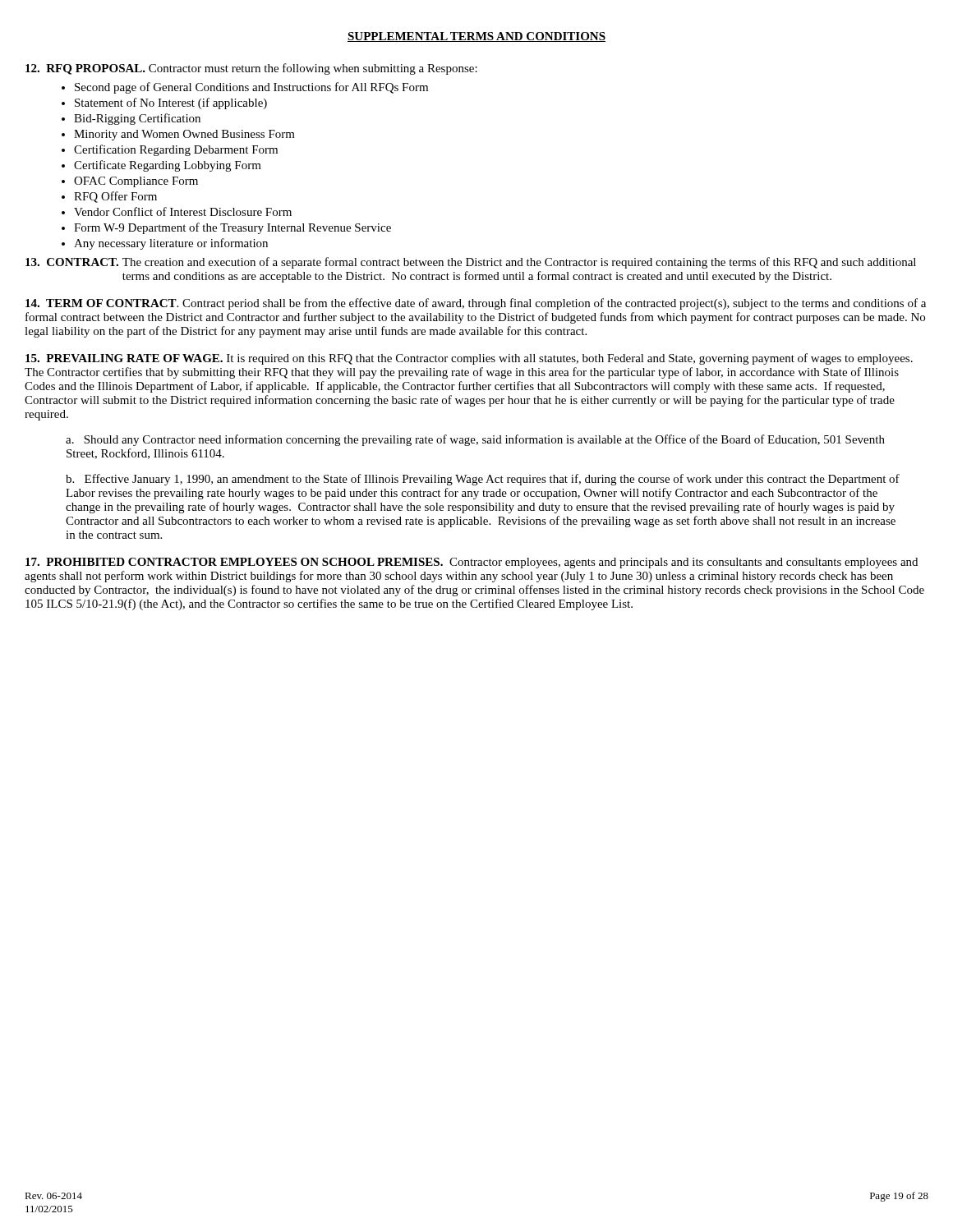This screenshot has height=1232, width=953.
Task: Locate the element starting "TERM OF CONTRACT. Contract period shall"
Action: click(475, 317)
